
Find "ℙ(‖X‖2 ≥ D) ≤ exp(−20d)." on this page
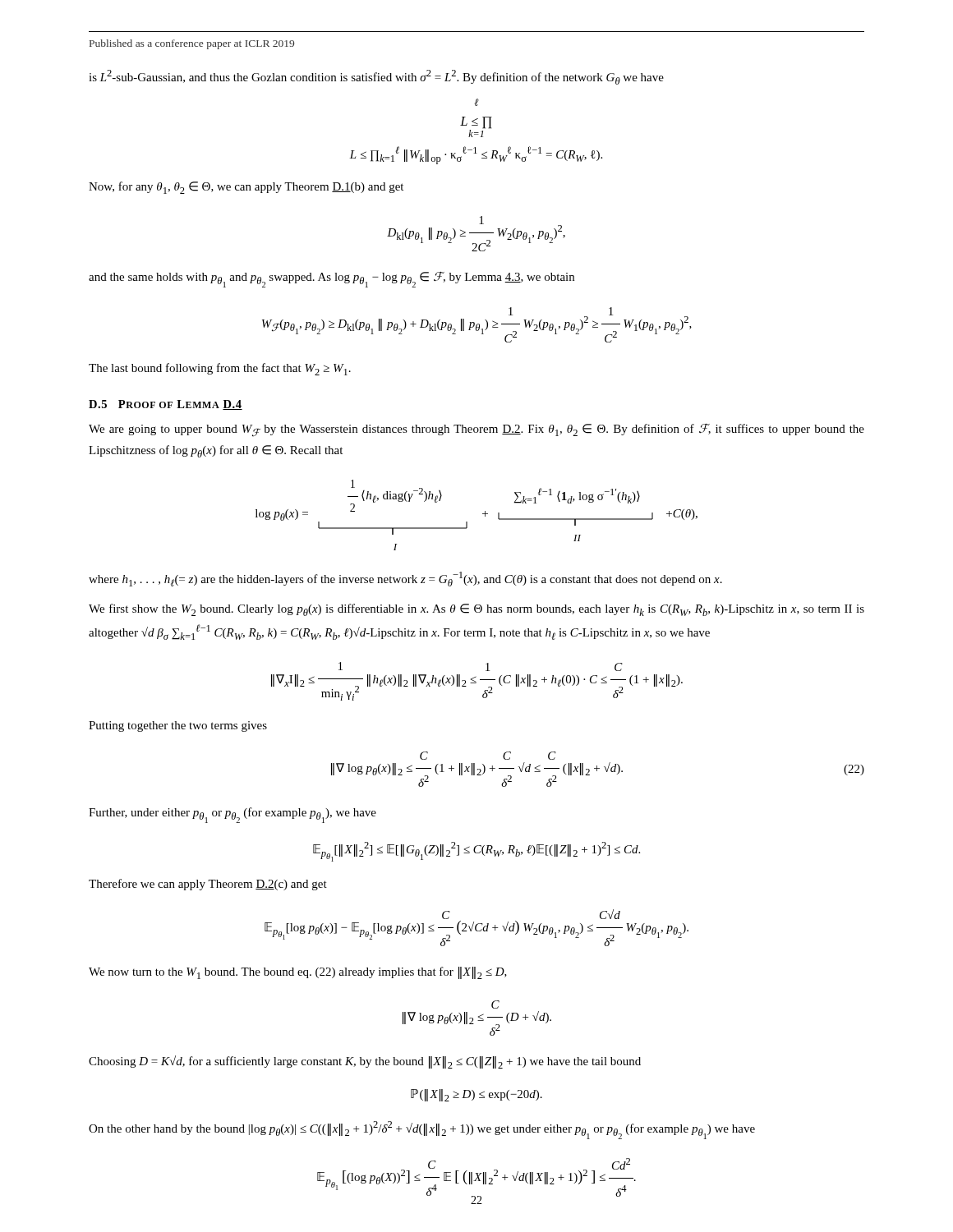(x=476, y=1096)
